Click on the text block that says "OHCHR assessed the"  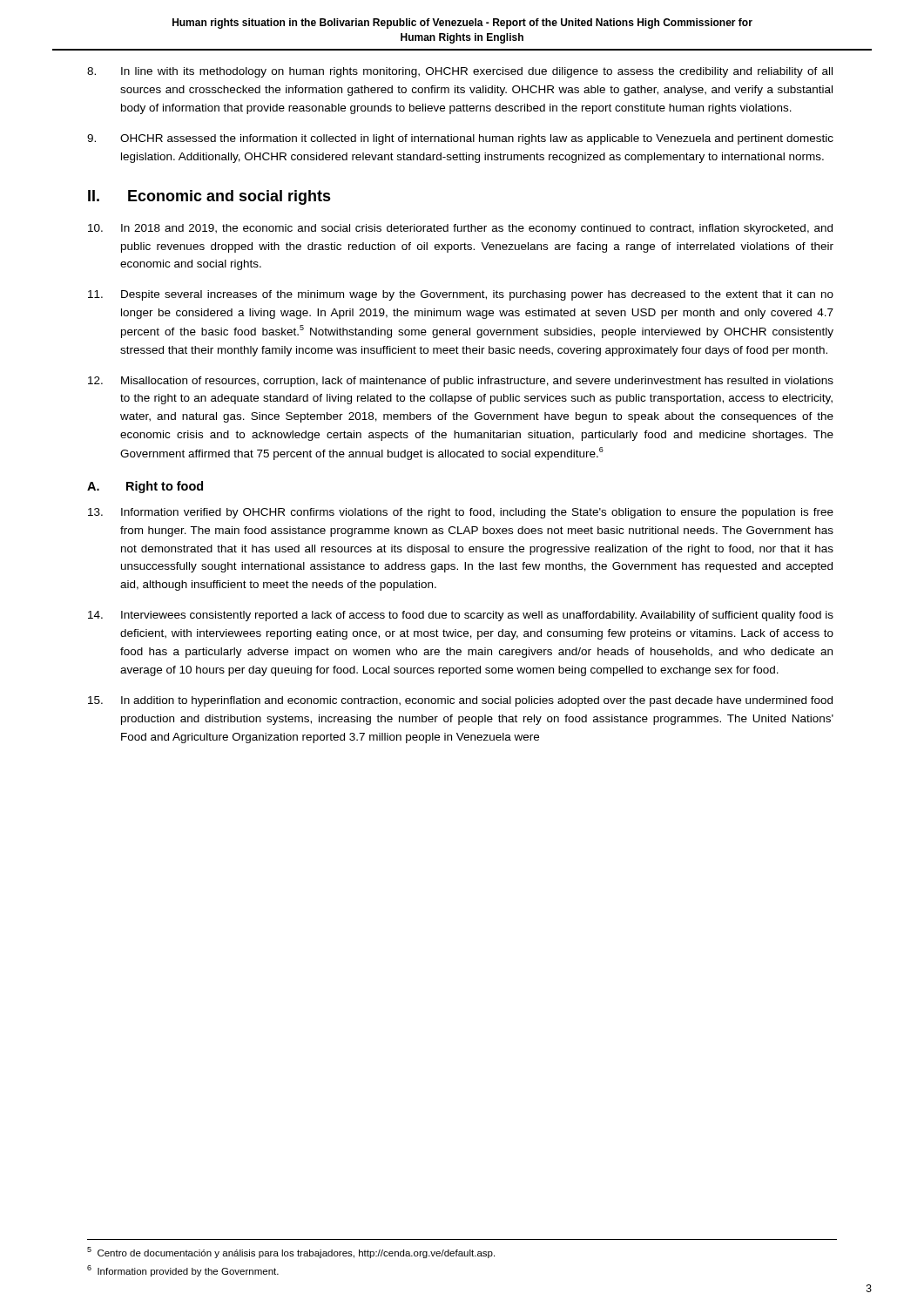tap(460, 148)
